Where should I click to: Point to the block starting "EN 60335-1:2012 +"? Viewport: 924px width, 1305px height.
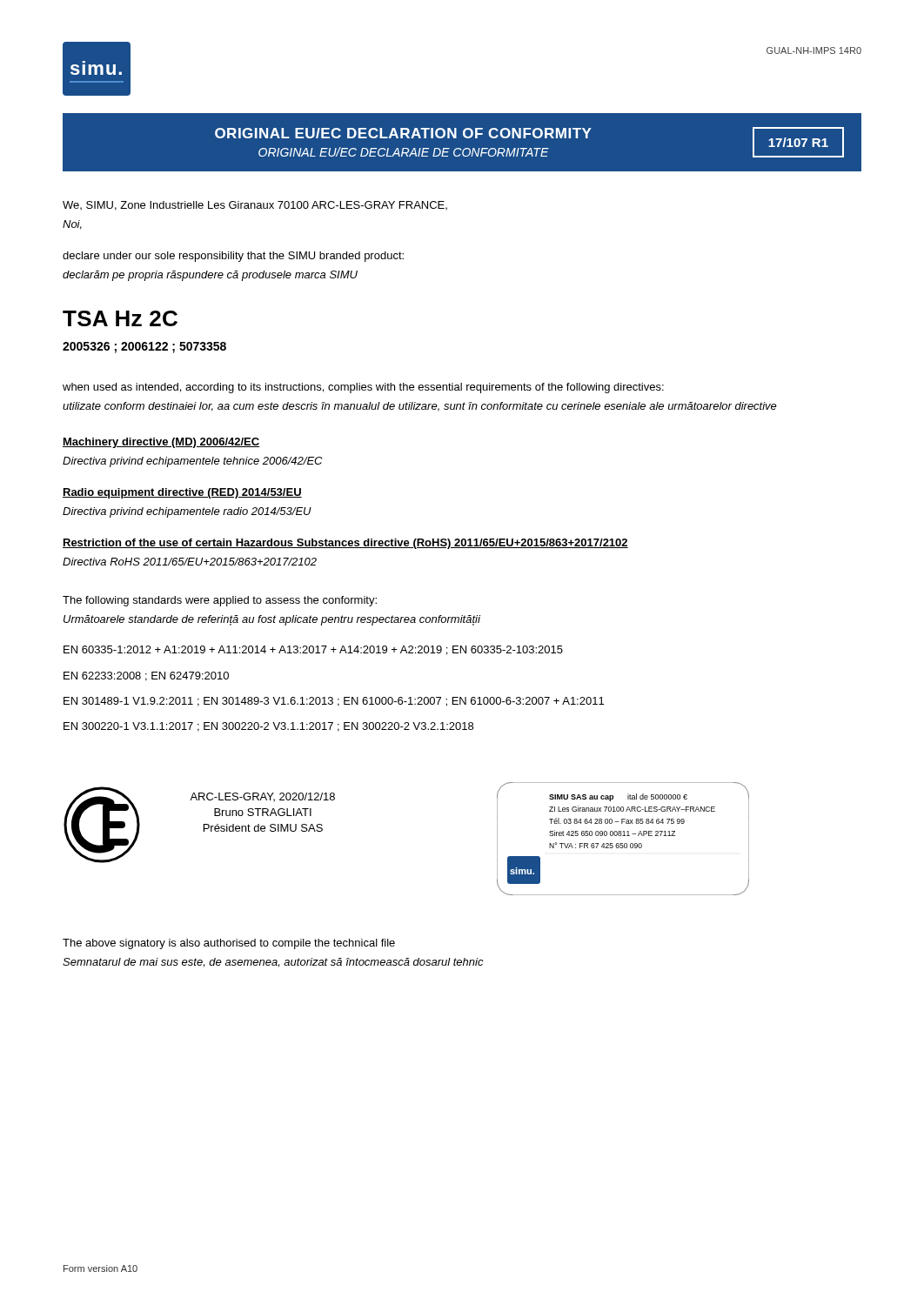313,650
